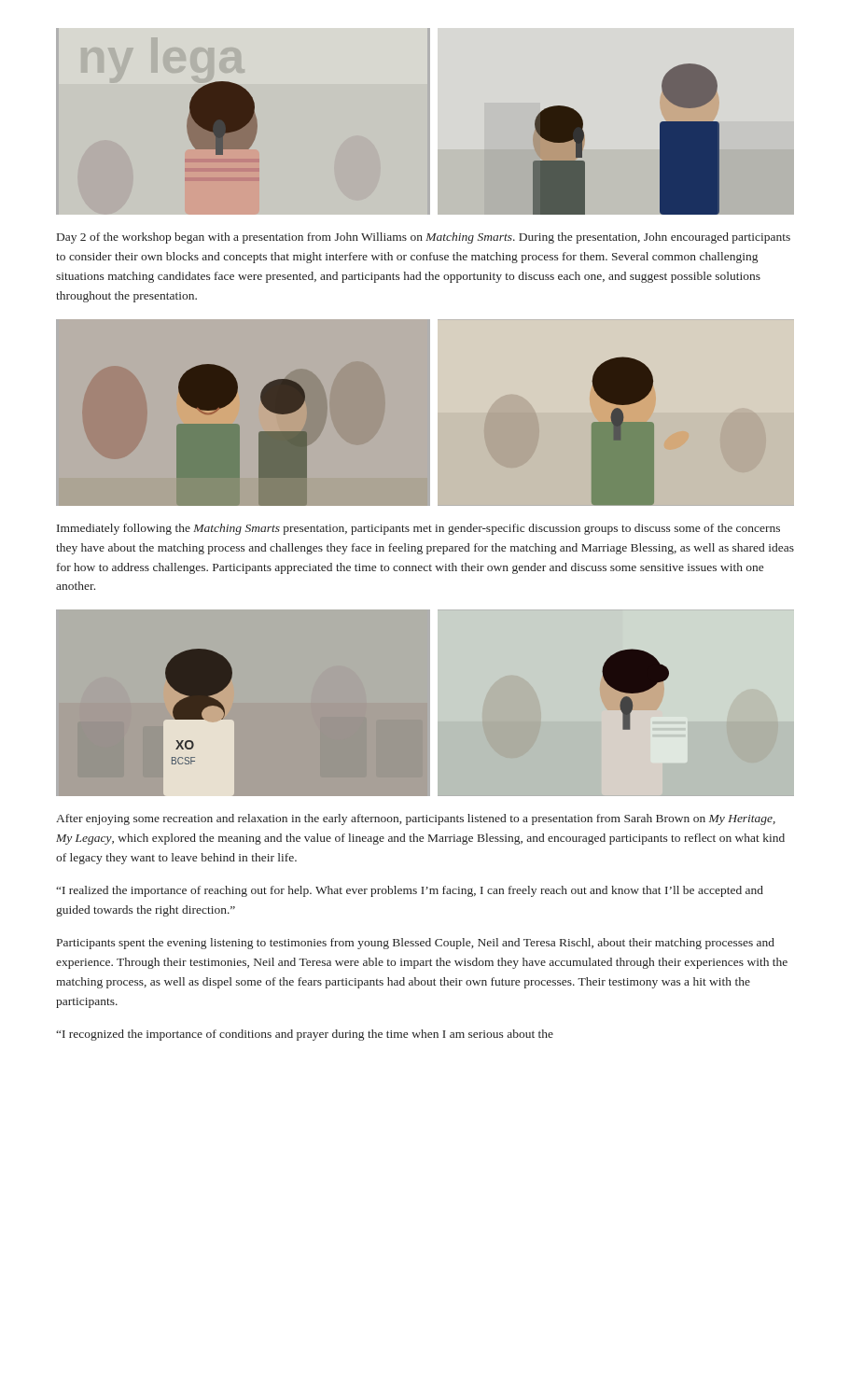Viewport: 850px width, 1400px height.
Task: Find the element starting "“I recognized the importance of conditions and prayer"
Action: (x=305, y=1033)
